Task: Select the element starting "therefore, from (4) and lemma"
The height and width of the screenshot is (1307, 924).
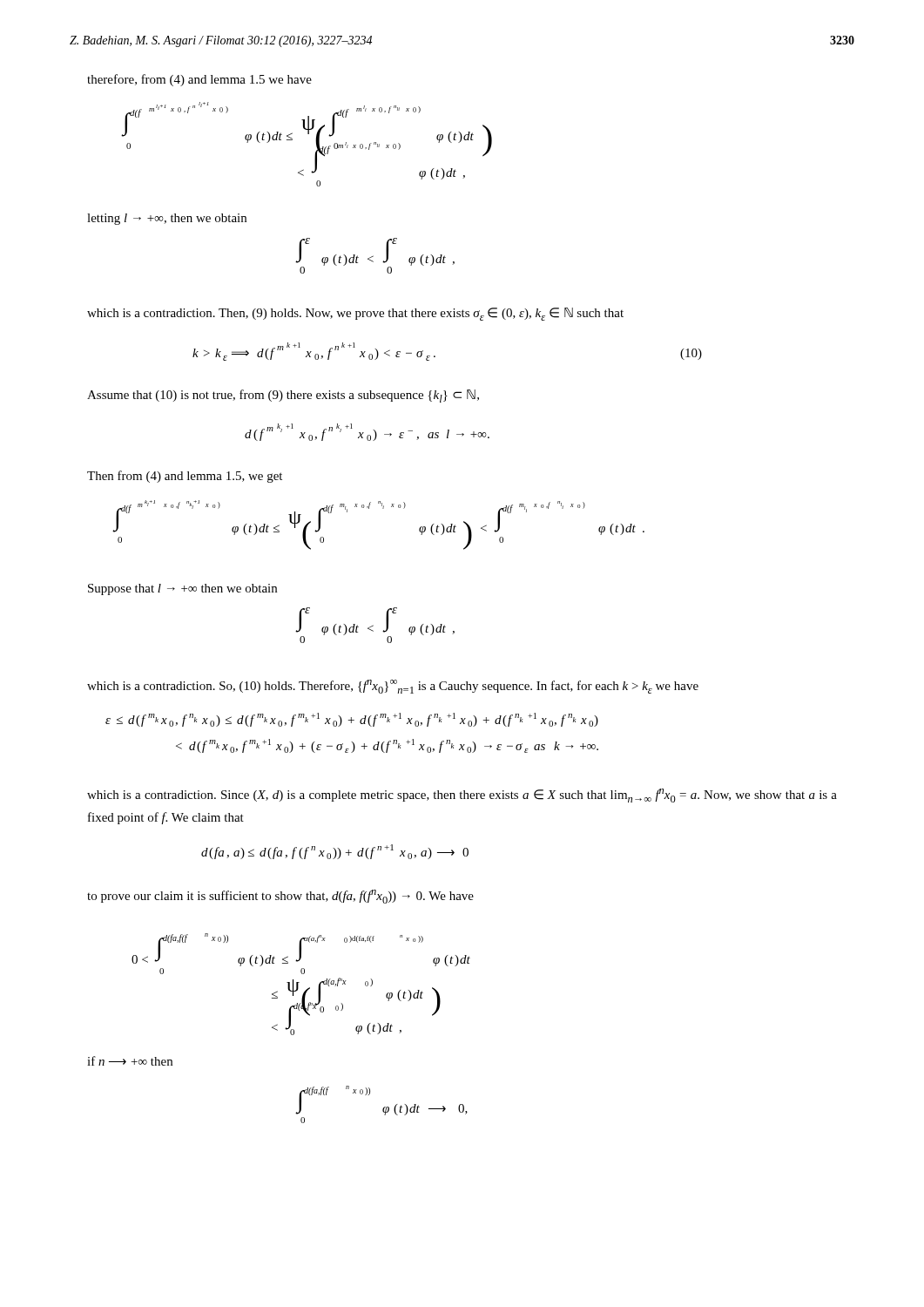Action: click(x=199, y=79)
